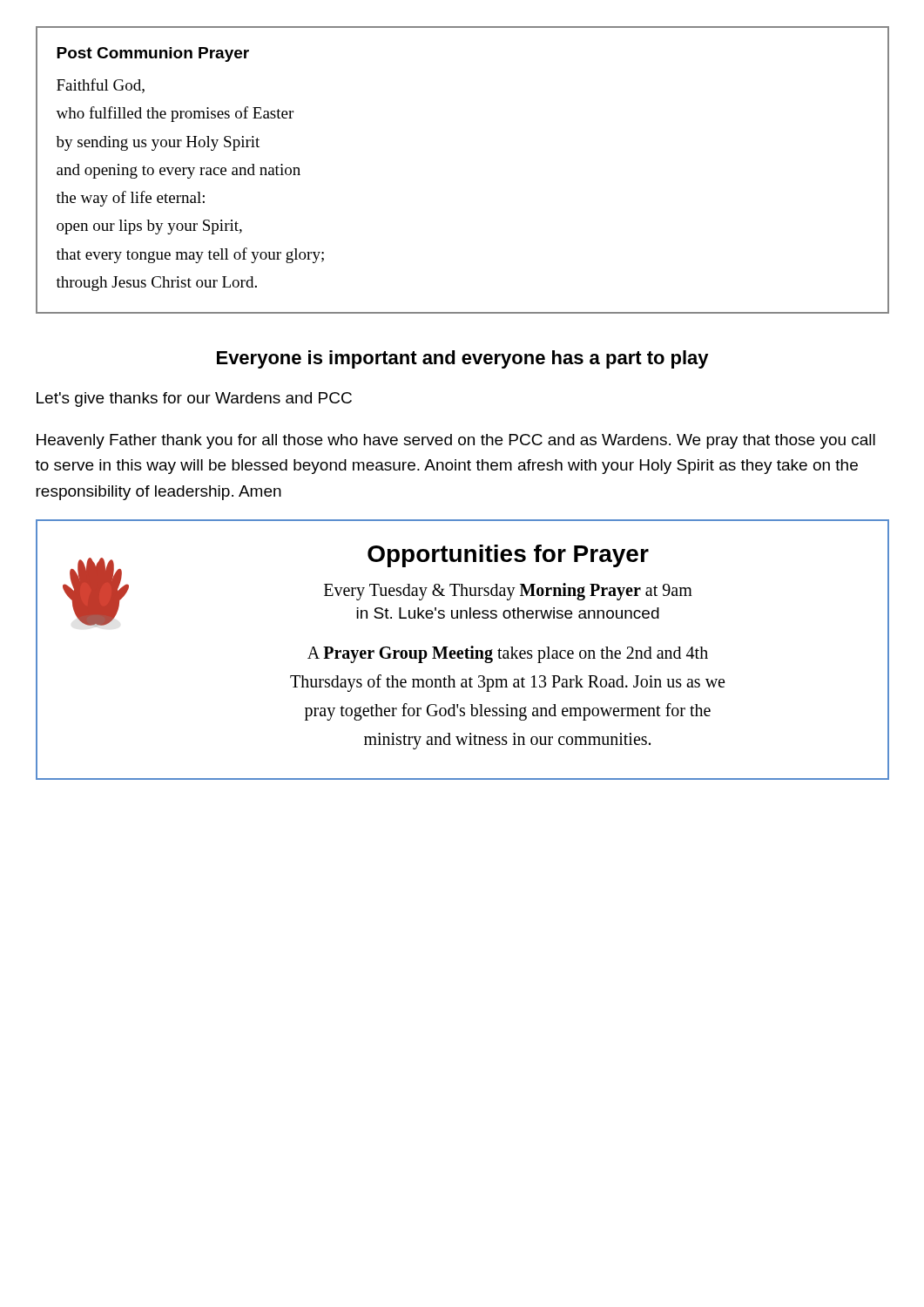Locate the passage starting "Faithful God, who fulfilled the promises of Easter"
This screenshot has width=924, height=1307.
[191, 183]
